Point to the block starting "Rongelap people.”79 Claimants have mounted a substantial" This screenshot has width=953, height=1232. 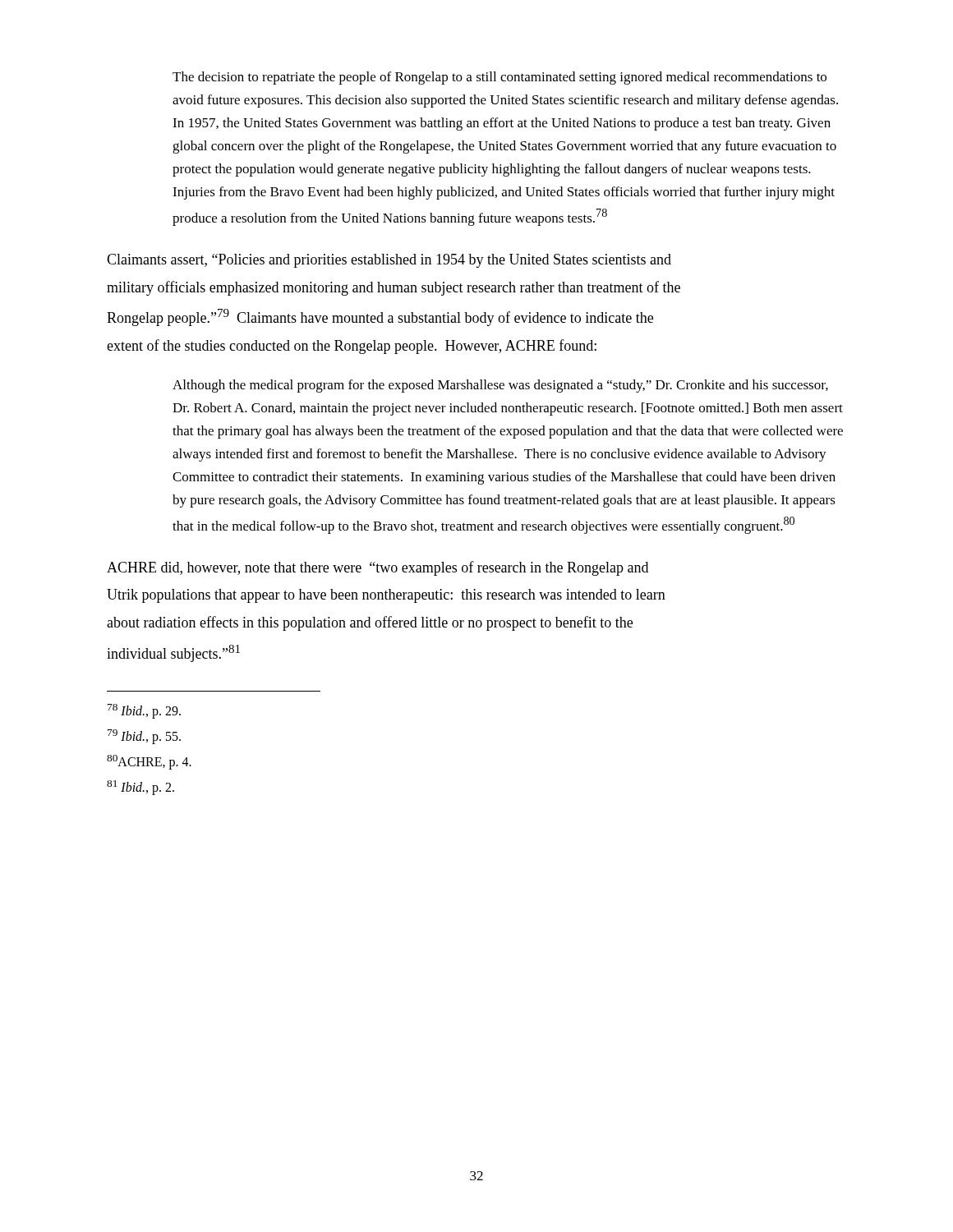click(380, 317)
